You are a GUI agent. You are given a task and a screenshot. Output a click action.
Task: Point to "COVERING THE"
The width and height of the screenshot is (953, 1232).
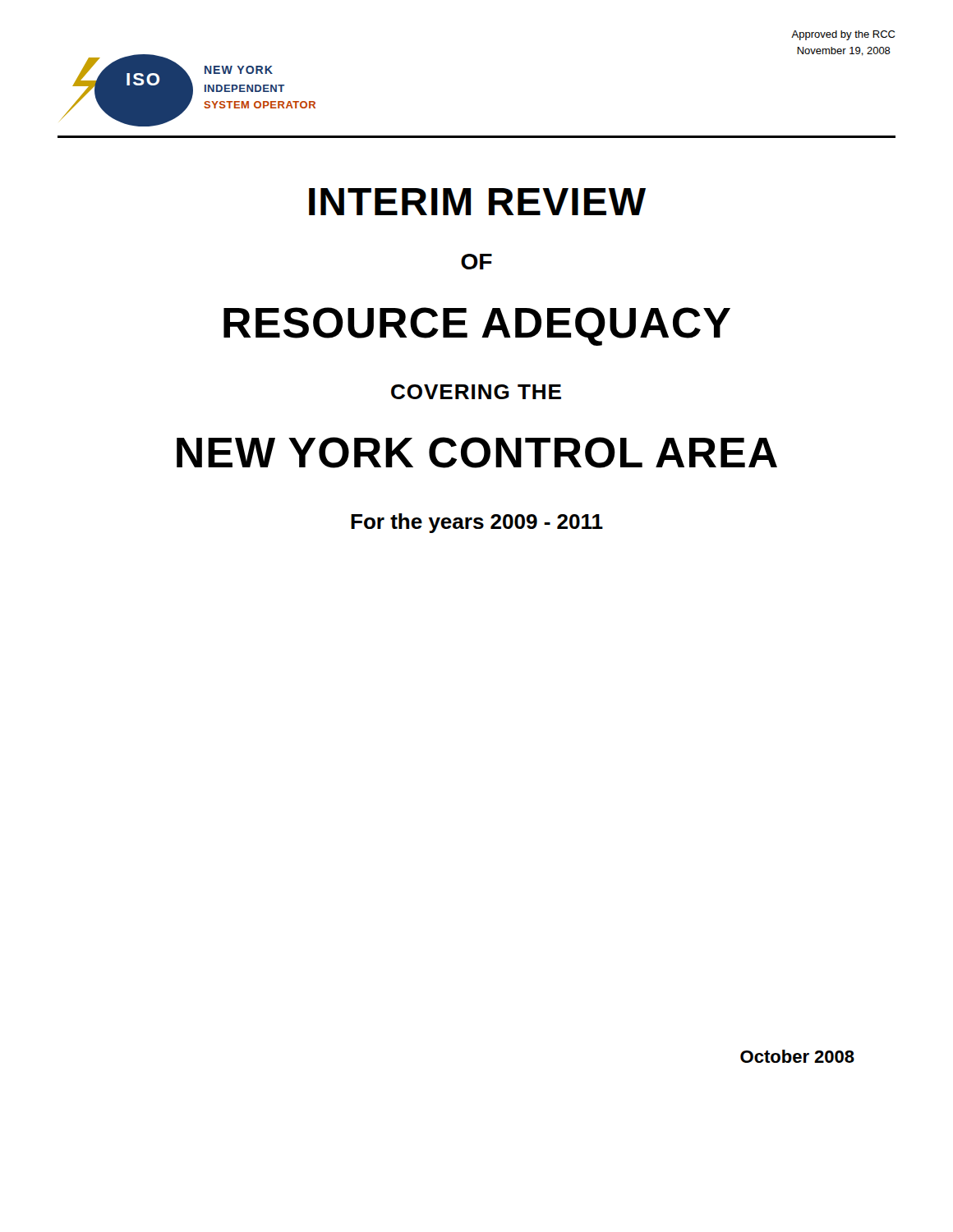click(476, 392)
